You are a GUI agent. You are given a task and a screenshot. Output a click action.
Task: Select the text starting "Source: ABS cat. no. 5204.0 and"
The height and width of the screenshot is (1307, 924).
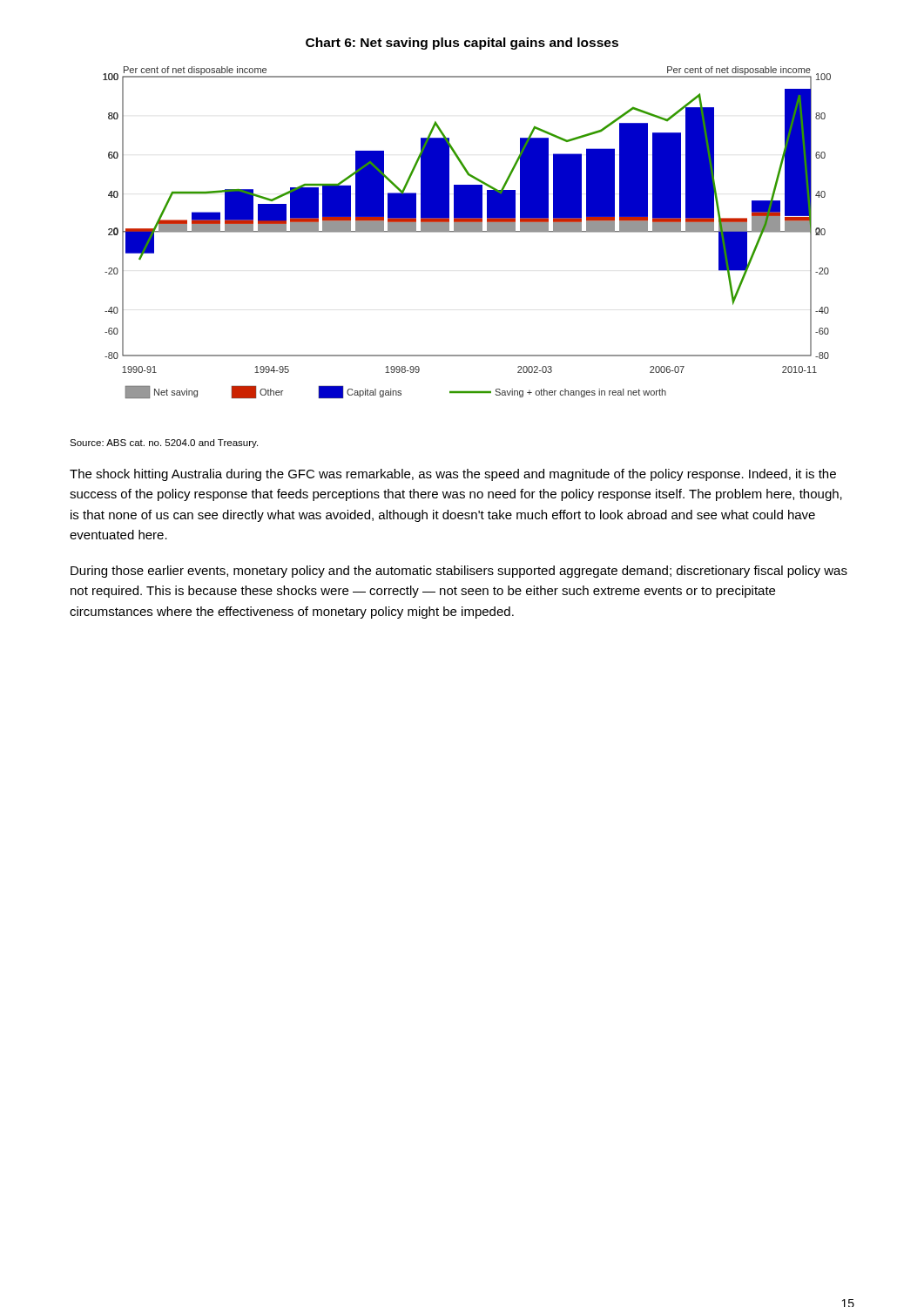(164, 443)
